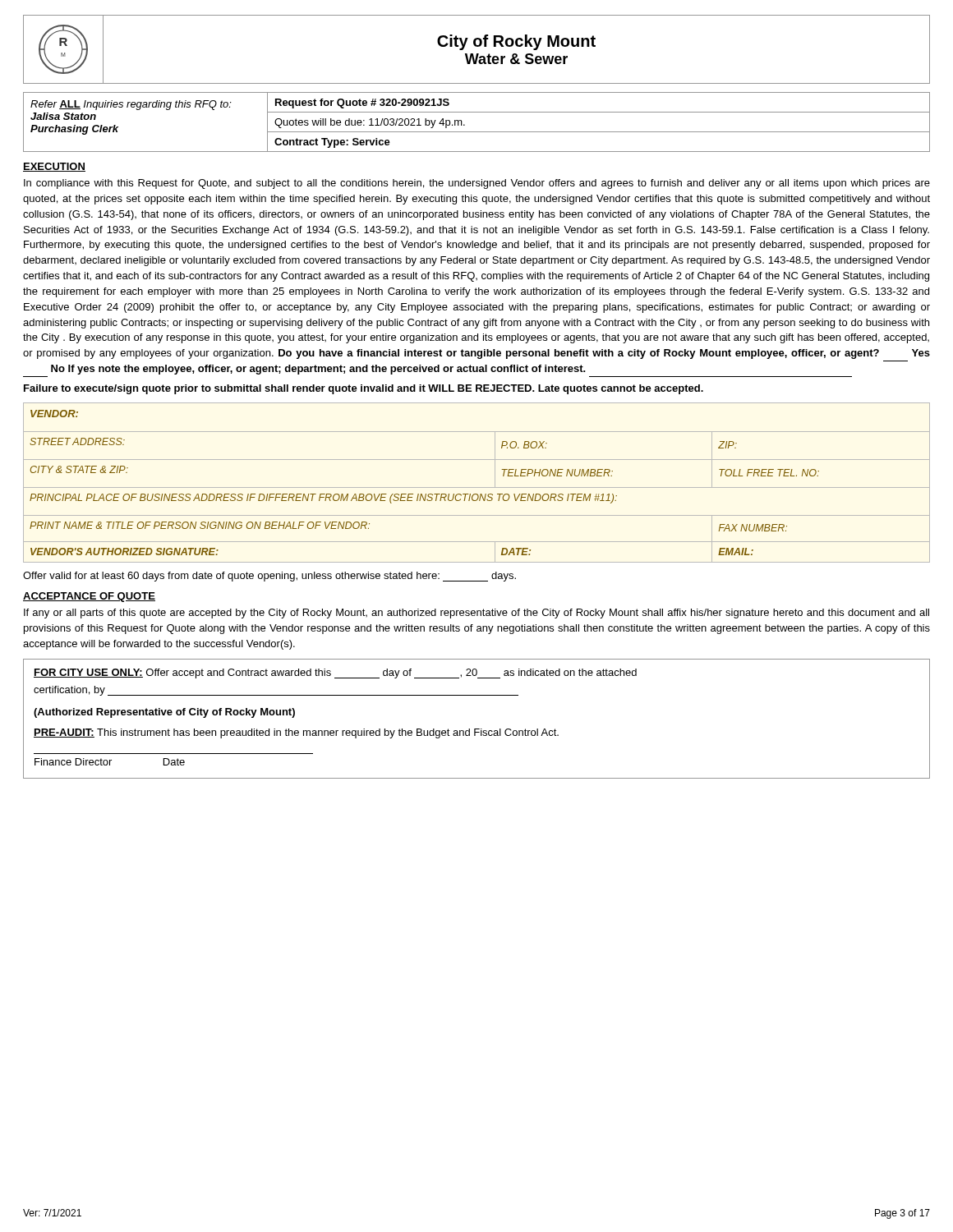This screenshot has width=953, height=1232.
Task: Point to the region starting "Failure to execute/sign quote prior to submittal shall"
Action: [363, 388]
